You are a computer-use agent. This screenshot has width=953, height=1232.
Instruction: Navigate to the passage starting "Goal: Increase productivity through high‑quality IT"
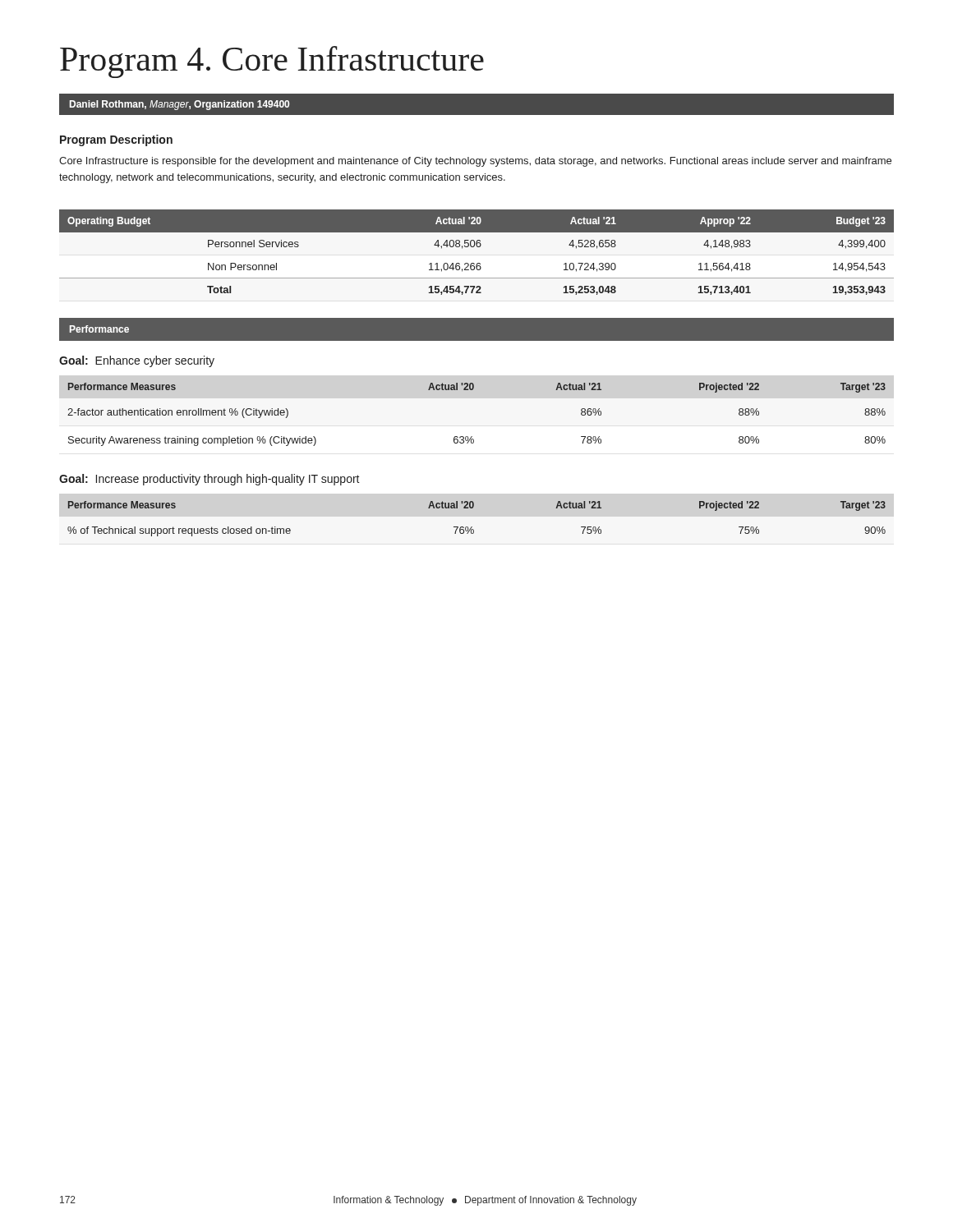(209, 480)
